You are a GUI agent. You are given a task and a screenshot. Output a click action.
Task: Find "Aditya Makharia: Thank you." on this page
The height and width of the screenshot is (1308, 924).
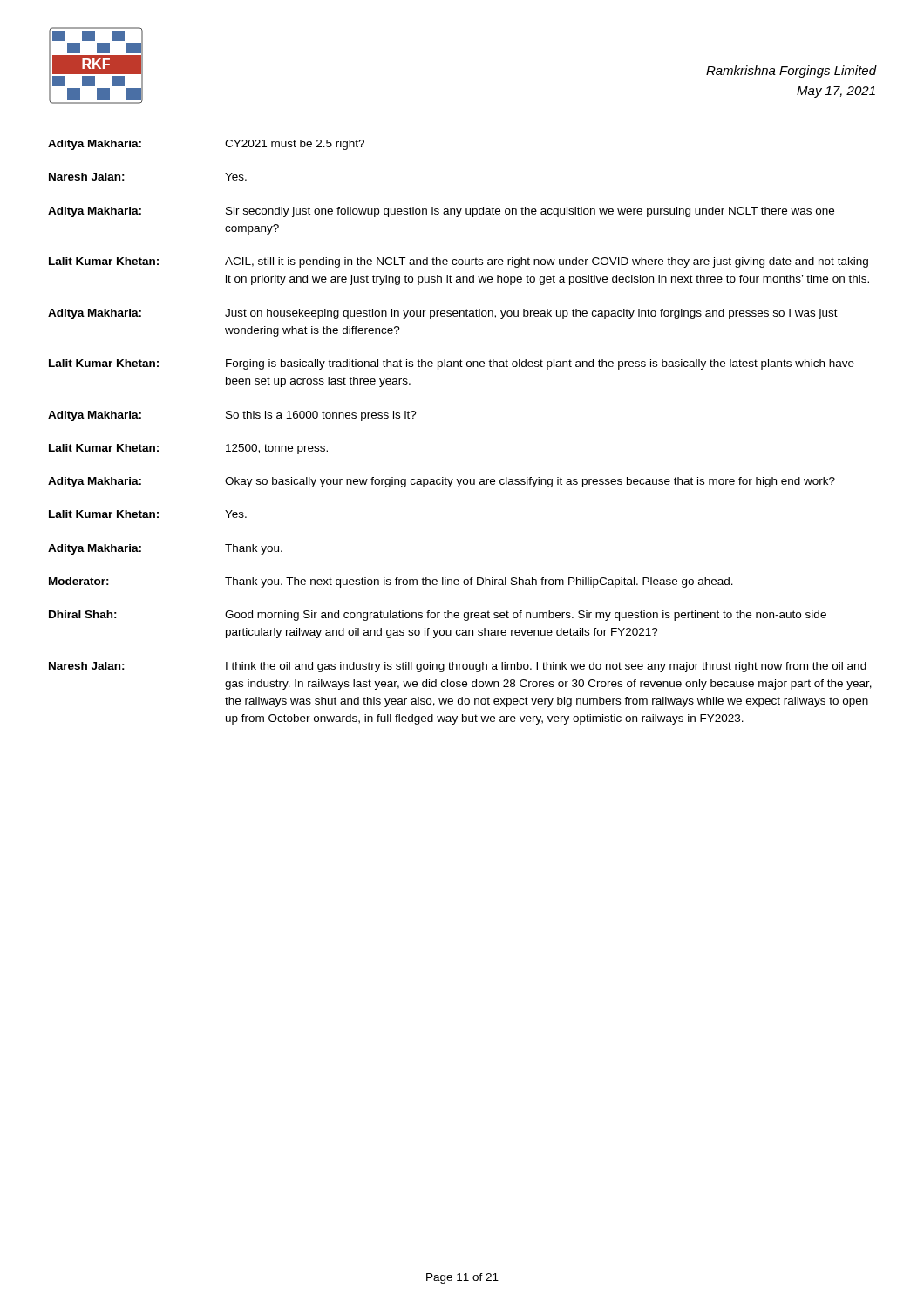coord(99,549)
